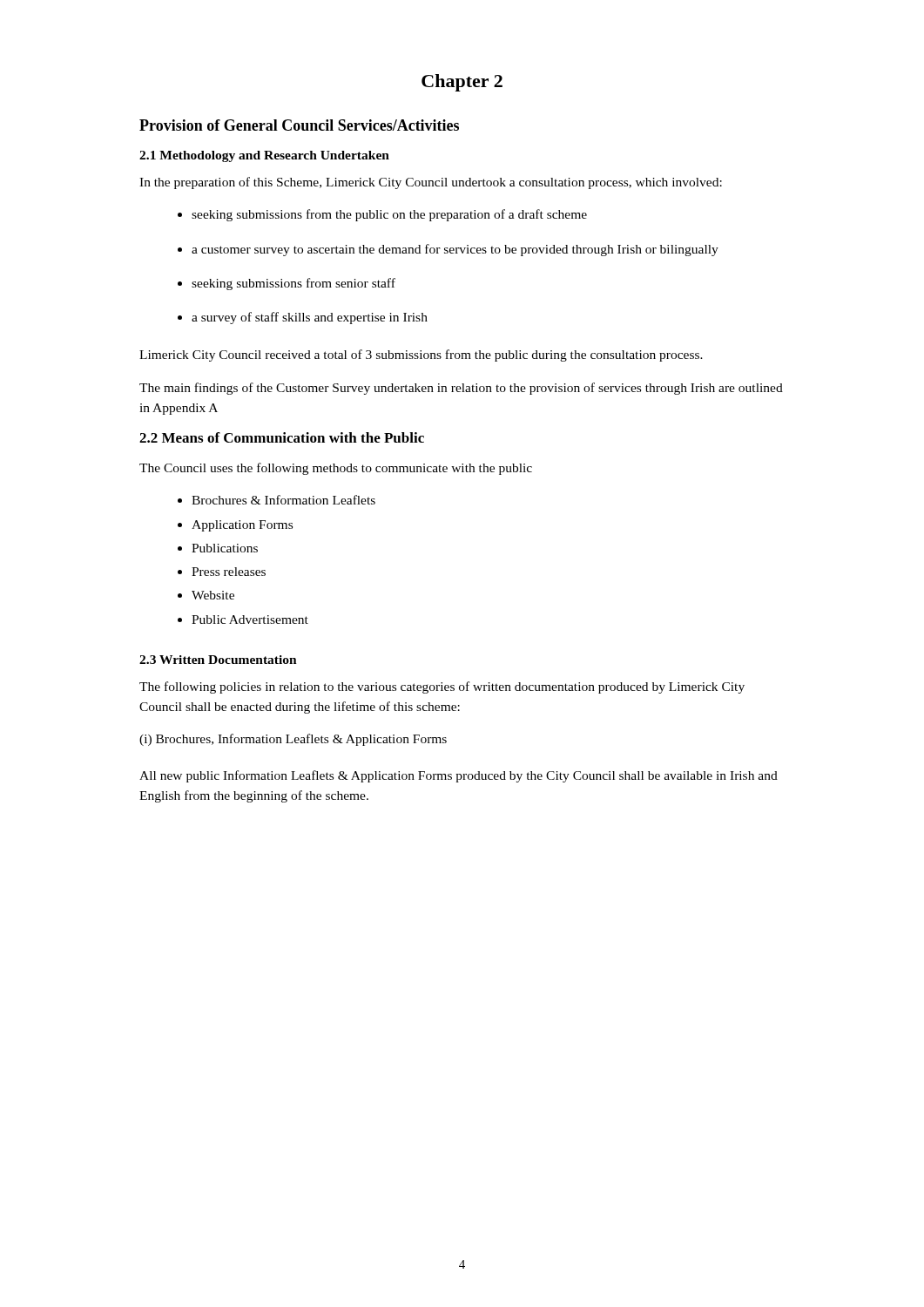Navigate to the passage starting "The Council uses the following methods"
Viewport: 924px width, 1307px height.
pyautogui.click(x=336, y=467)
